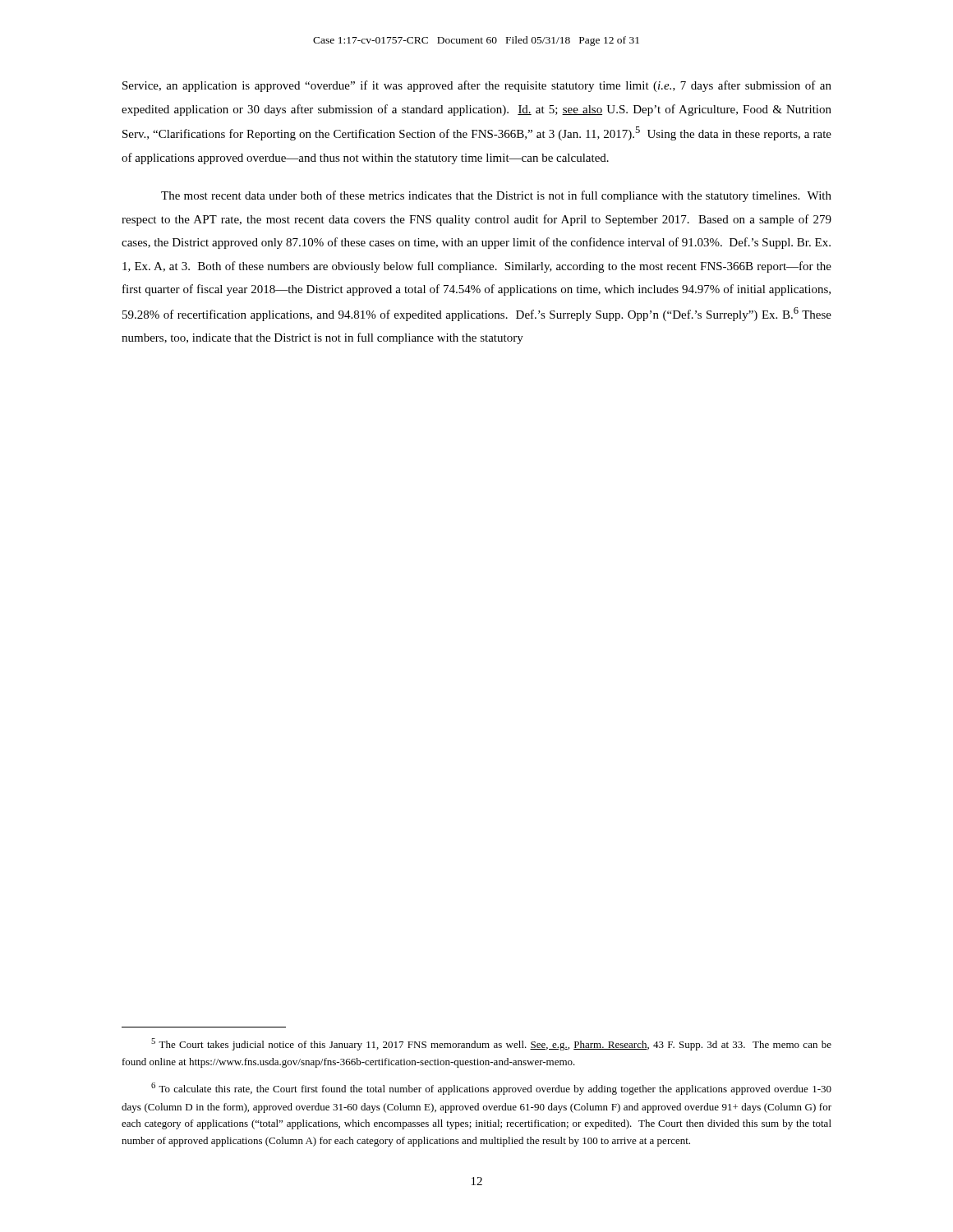The height and width of the screenshot is (1232, 953).
Task: Find the text starting "5 The Court takes"
Action: pyautogui.click(x=476, y=1051)
